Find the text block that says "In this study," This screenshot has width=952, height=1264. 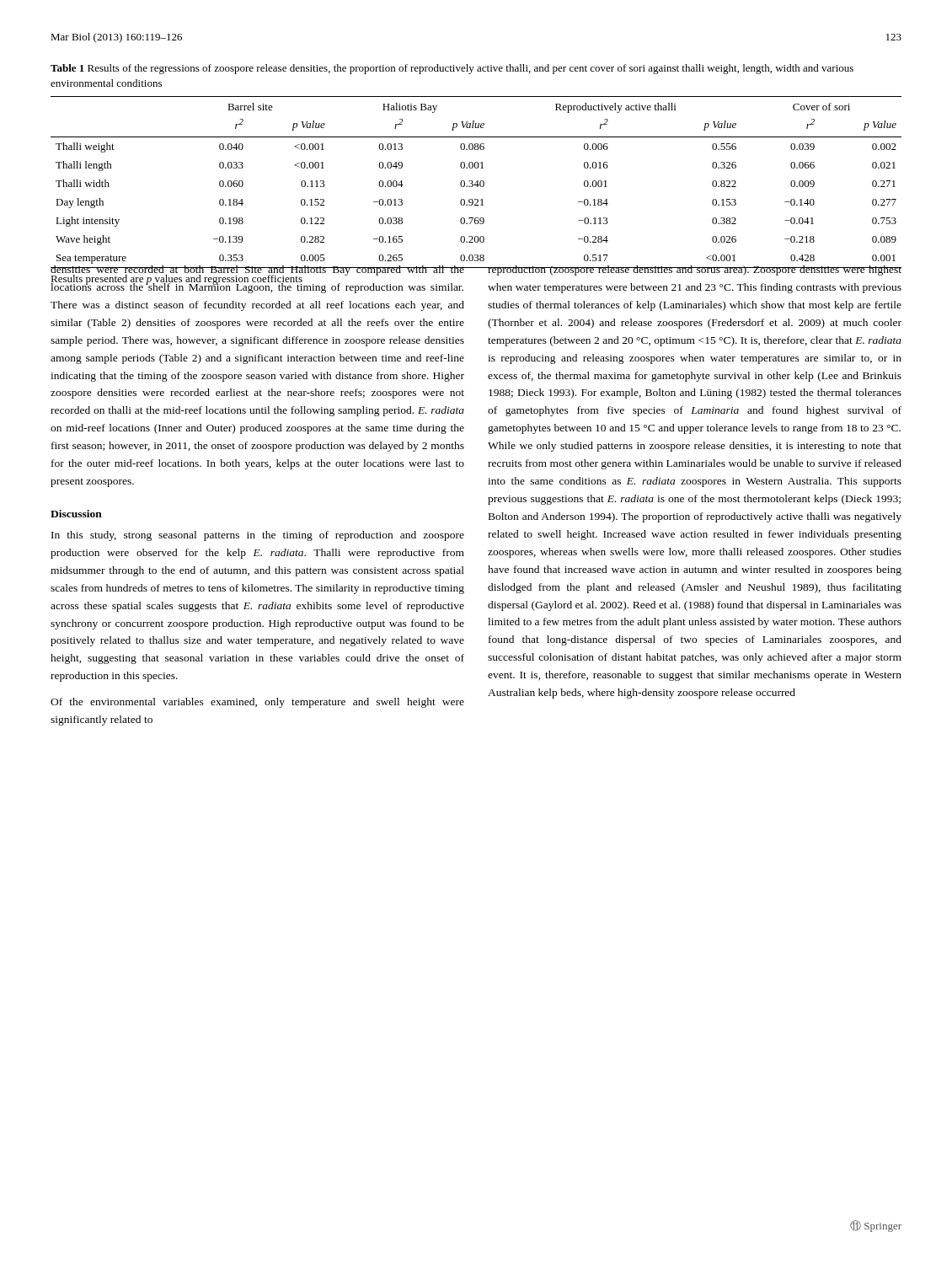tap(257, 628)
